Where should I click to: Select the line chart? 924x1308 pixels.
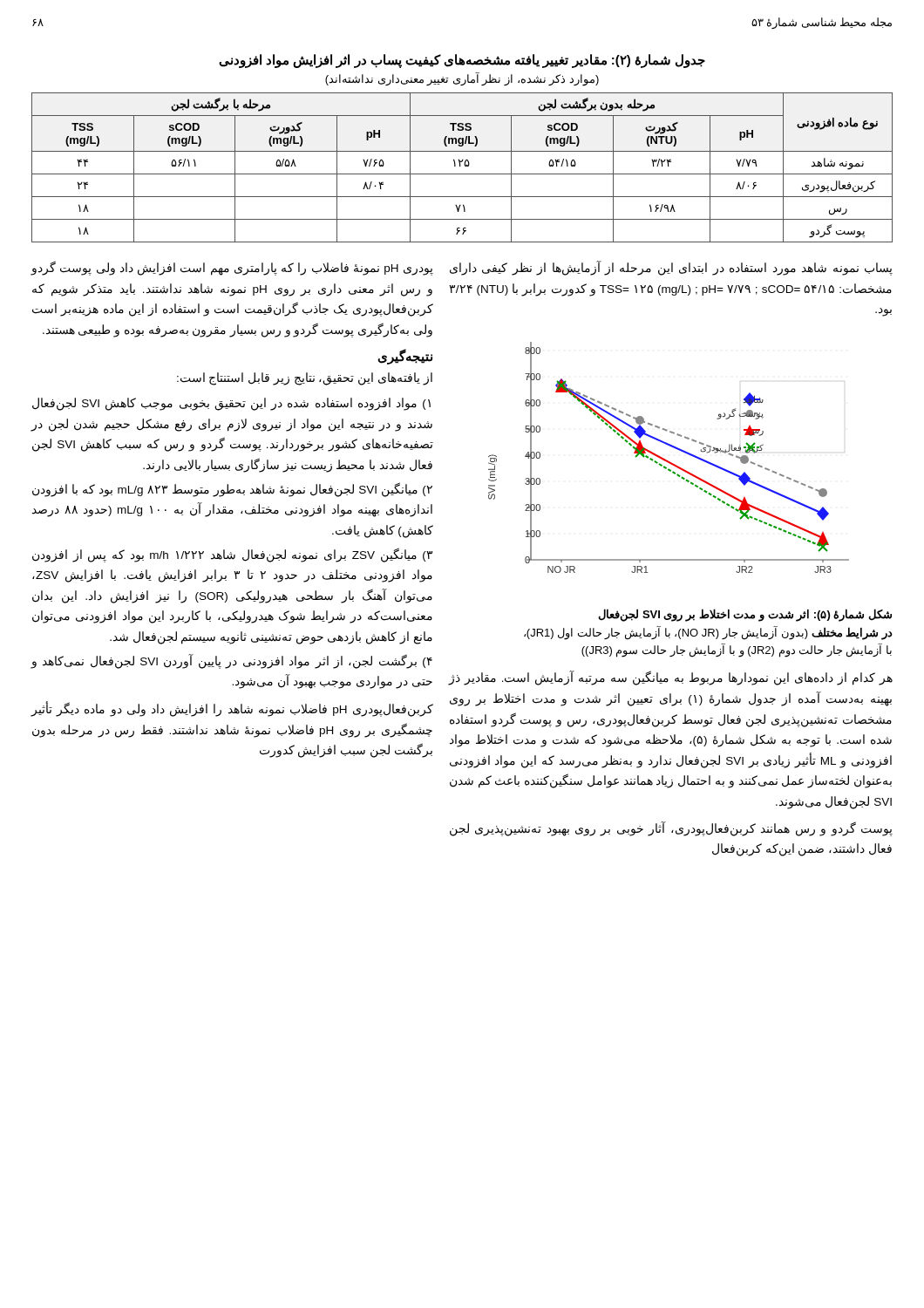[671, 464]
